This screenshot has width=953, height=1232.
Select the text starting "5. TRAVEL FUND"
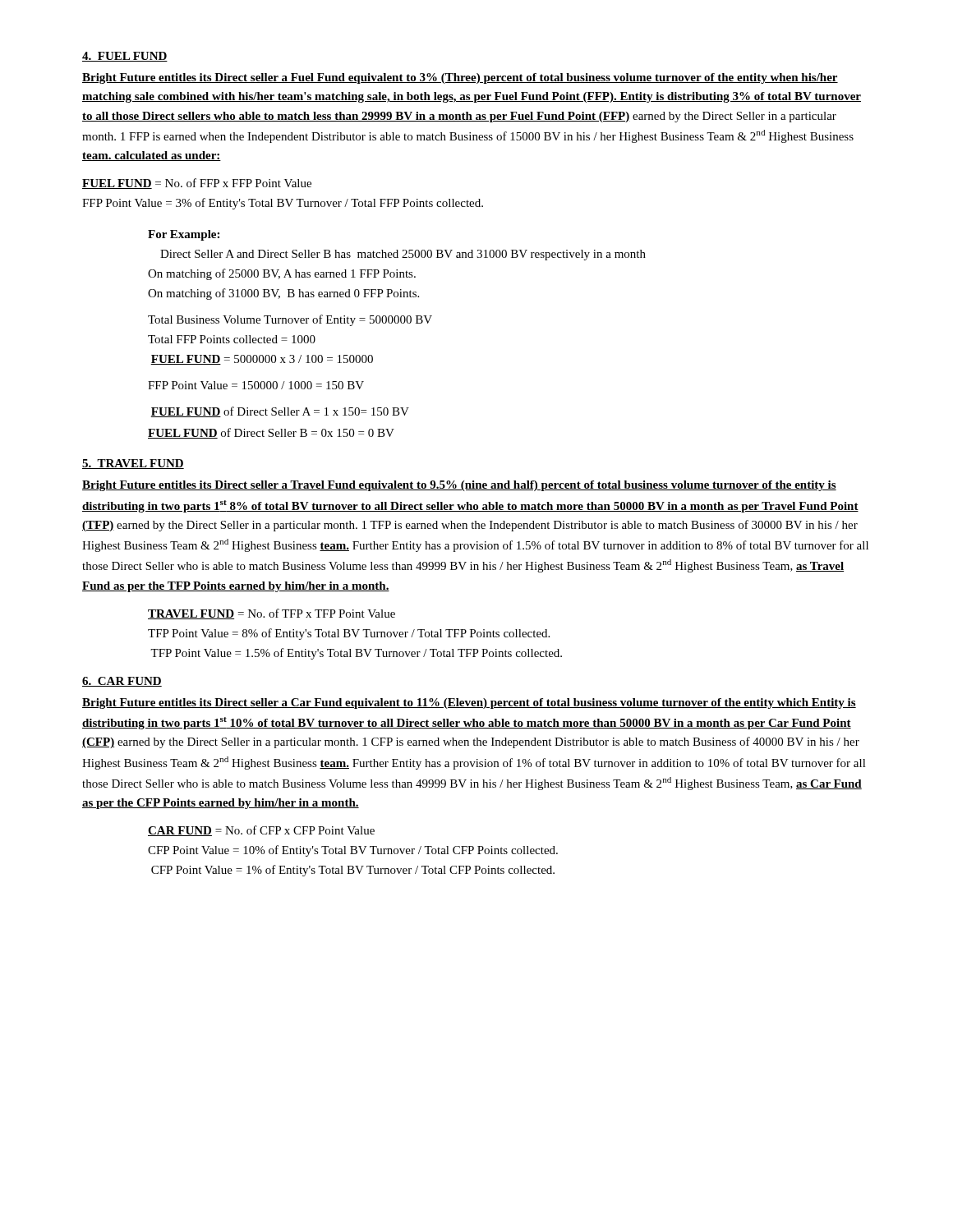point(133,463)
